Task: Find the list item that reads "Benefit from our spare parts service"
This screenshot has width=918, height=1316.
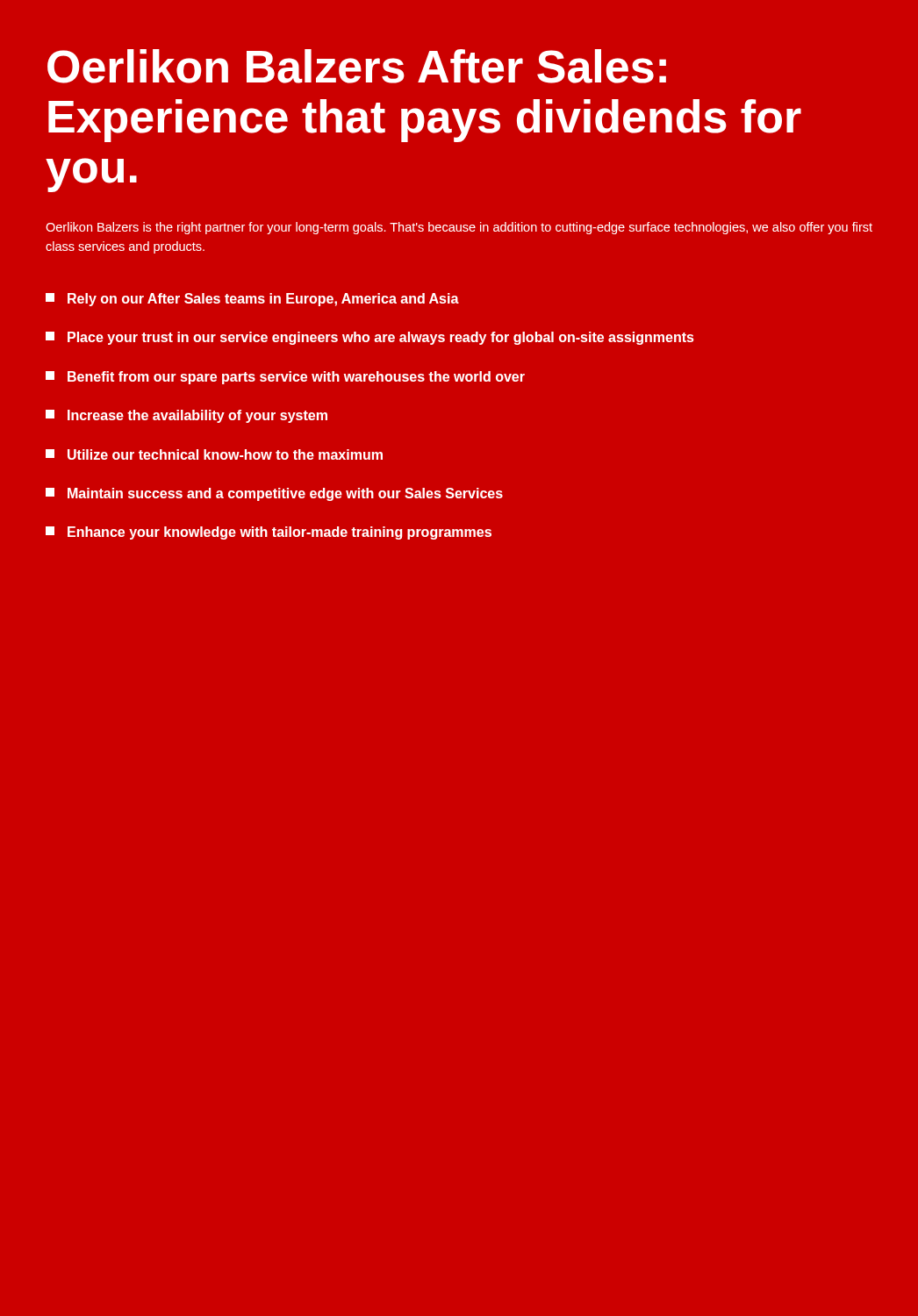Action: coord(285,377)
